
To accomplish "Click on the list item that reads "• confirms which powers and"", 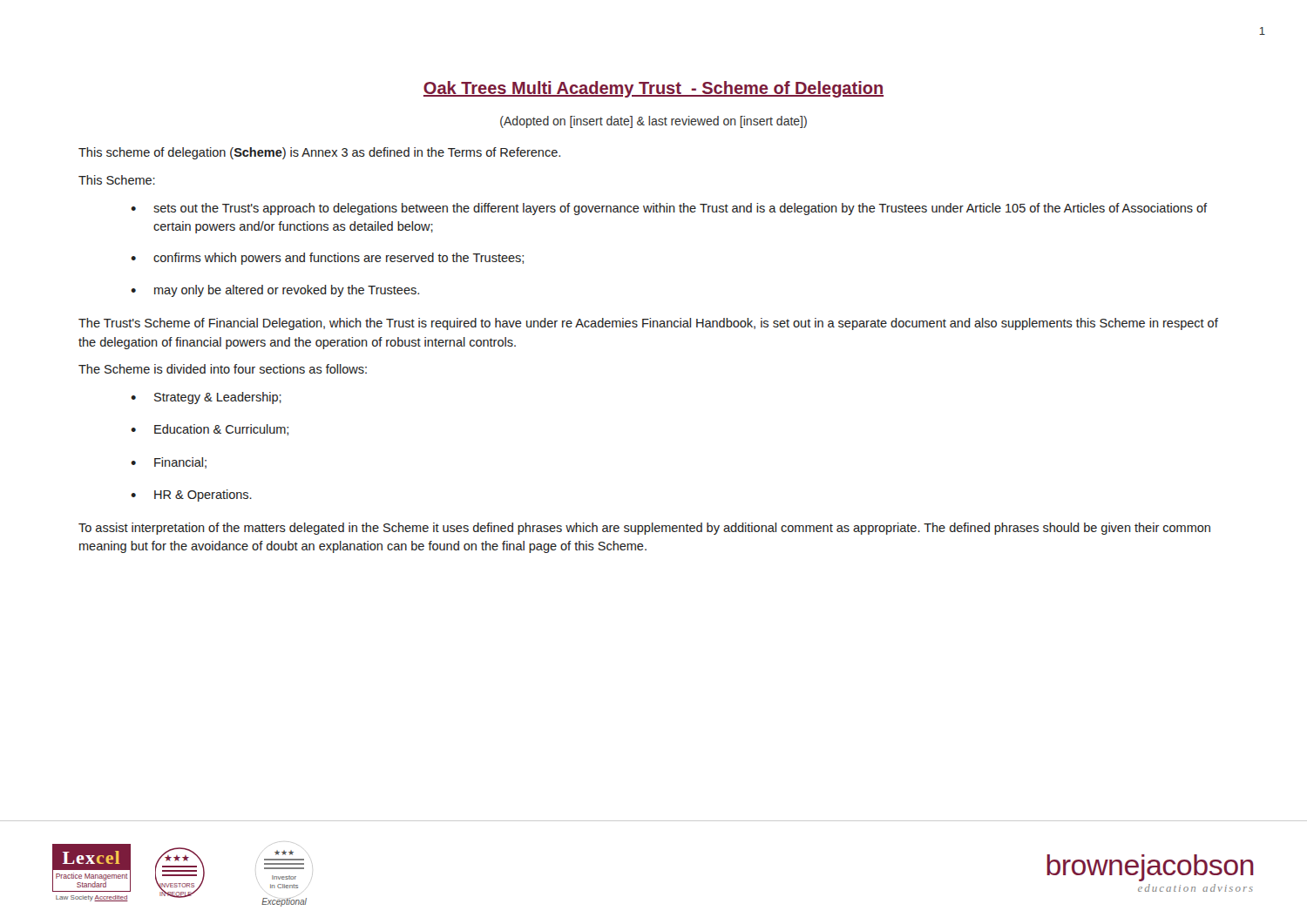I will (327, 259).
